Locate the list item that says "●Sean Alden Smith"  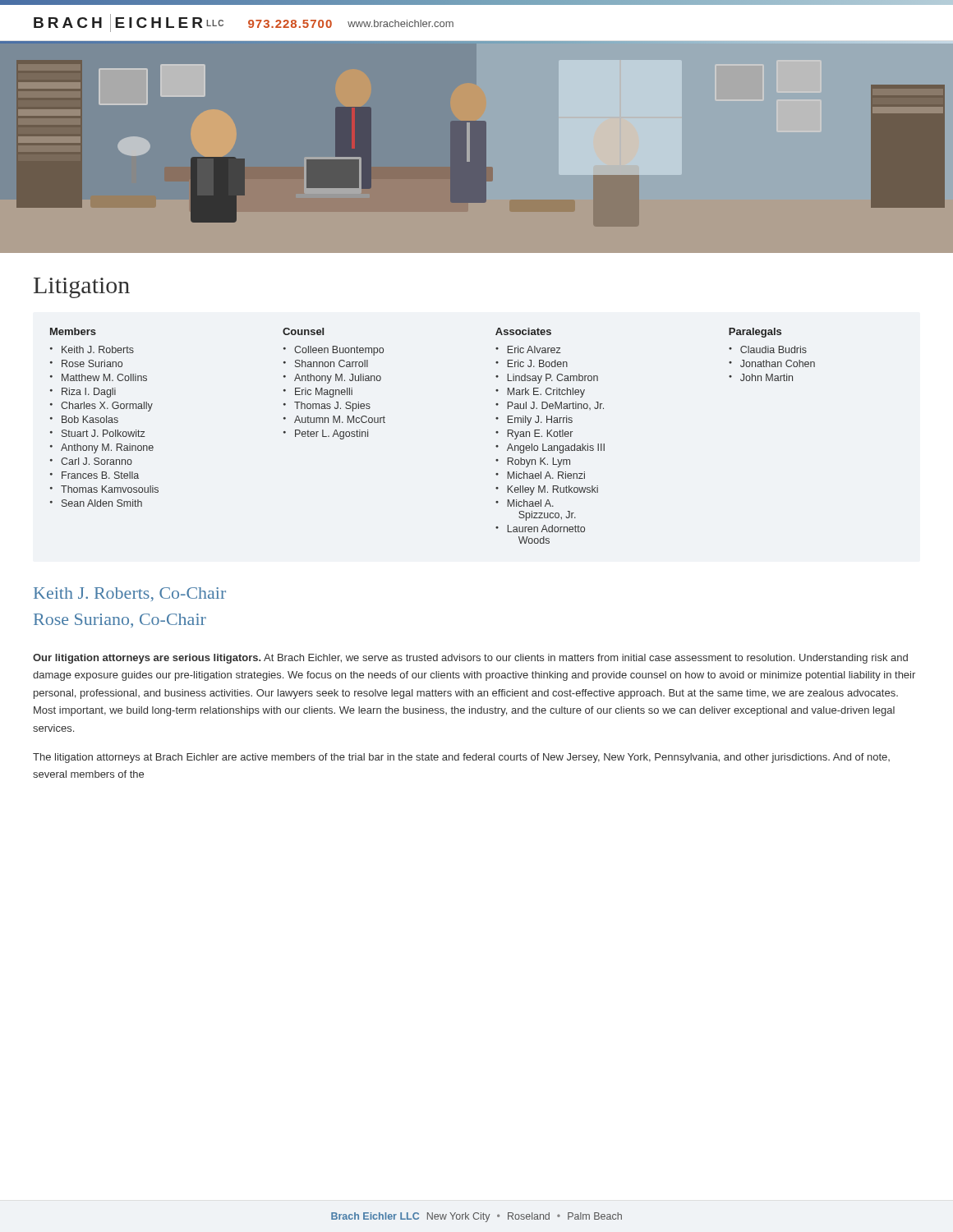pyautogui.click(x=96, y=503)
